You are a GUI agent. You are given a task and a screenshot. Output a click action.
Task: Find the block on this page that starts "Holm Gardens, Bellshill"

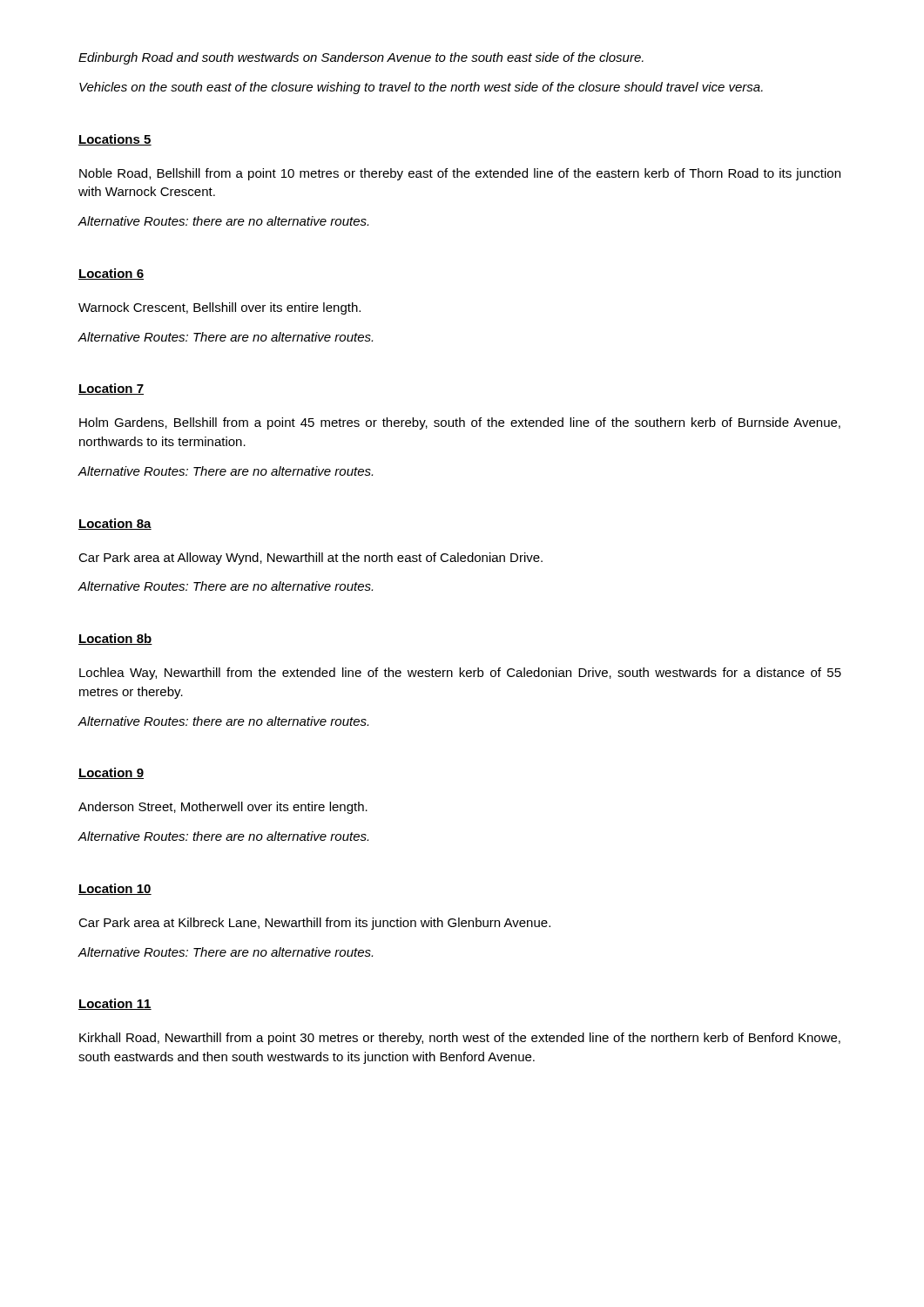(460, 432)
